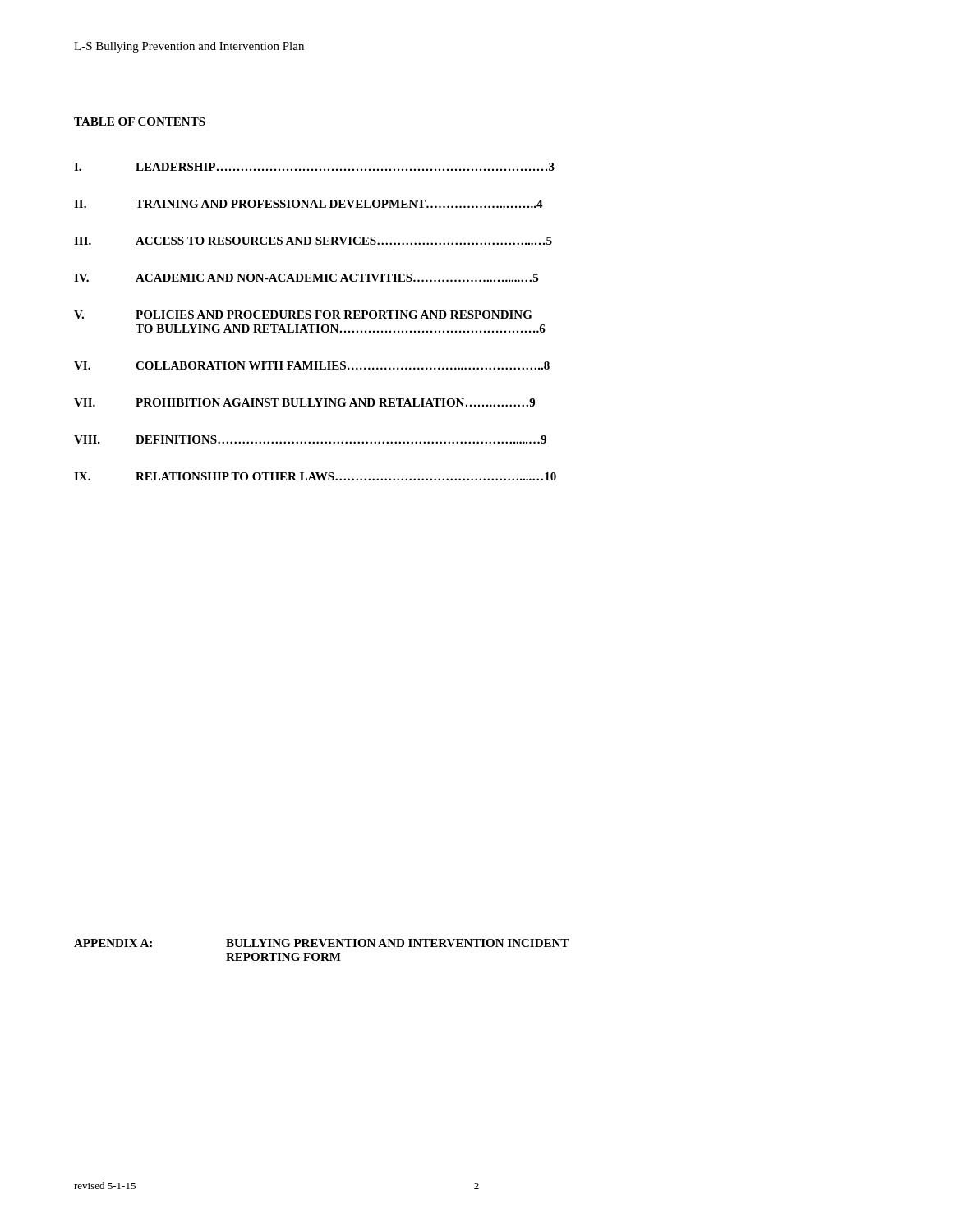
Task: Select the list item with the text "VII. PROHIBITION AGAINST BULLYING"
Action: click(476, 403)
